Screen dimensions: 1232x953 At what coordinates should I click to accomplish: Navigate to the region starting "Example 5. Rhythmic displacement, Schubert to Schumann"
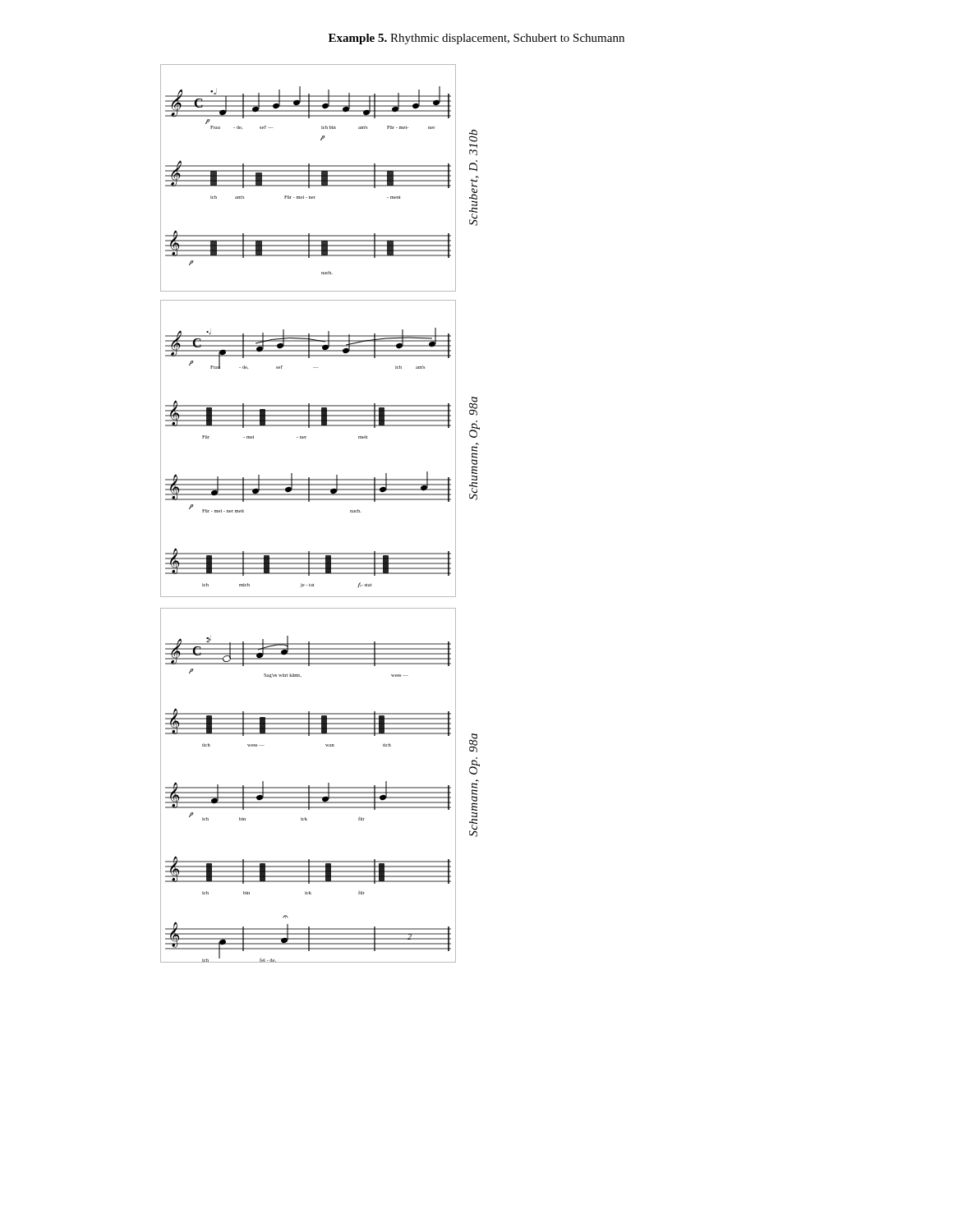(476, 38)
